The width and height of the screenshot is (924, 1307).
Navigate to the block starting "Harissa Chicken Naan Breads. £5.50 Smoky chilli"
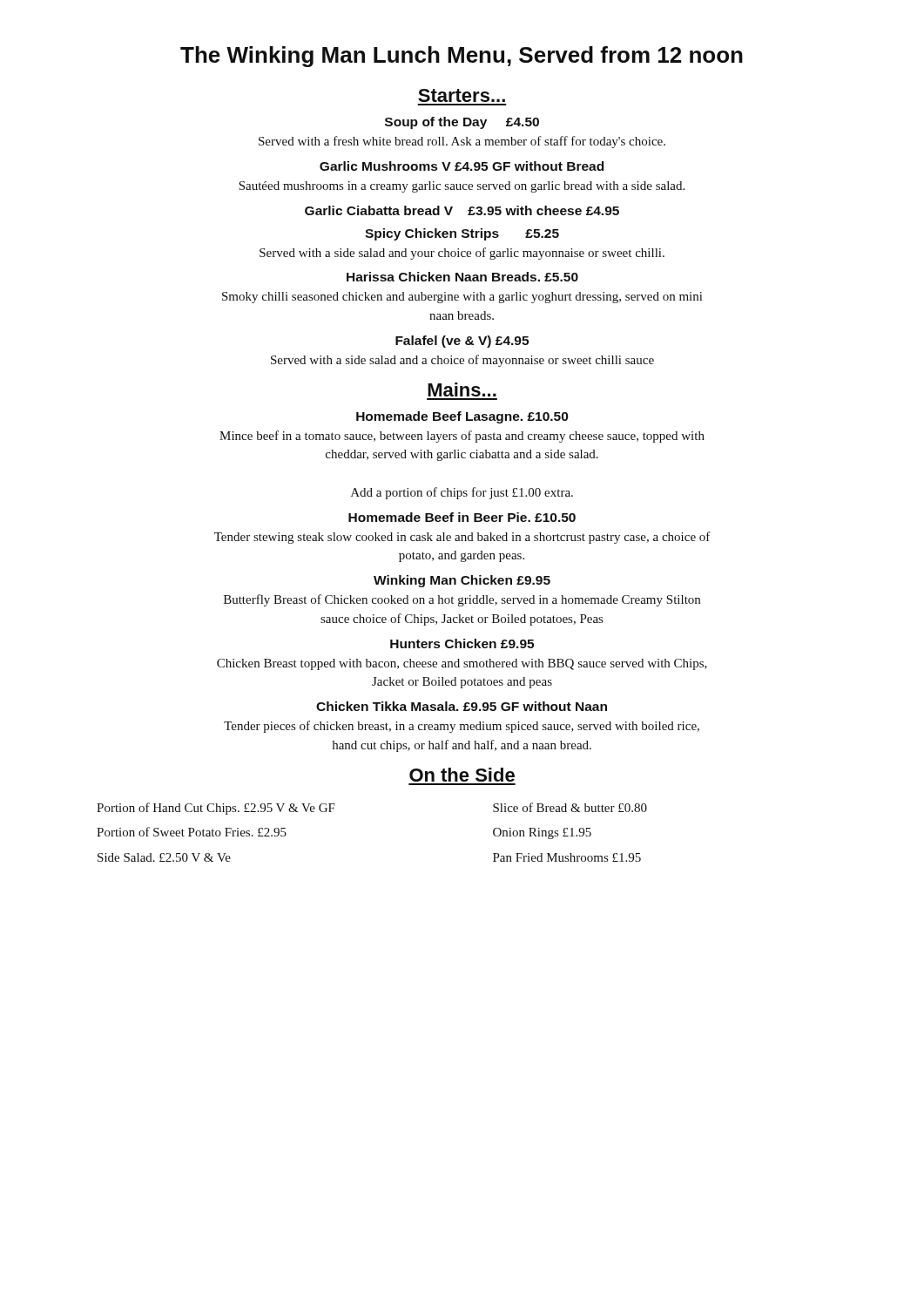click(462, 298)
